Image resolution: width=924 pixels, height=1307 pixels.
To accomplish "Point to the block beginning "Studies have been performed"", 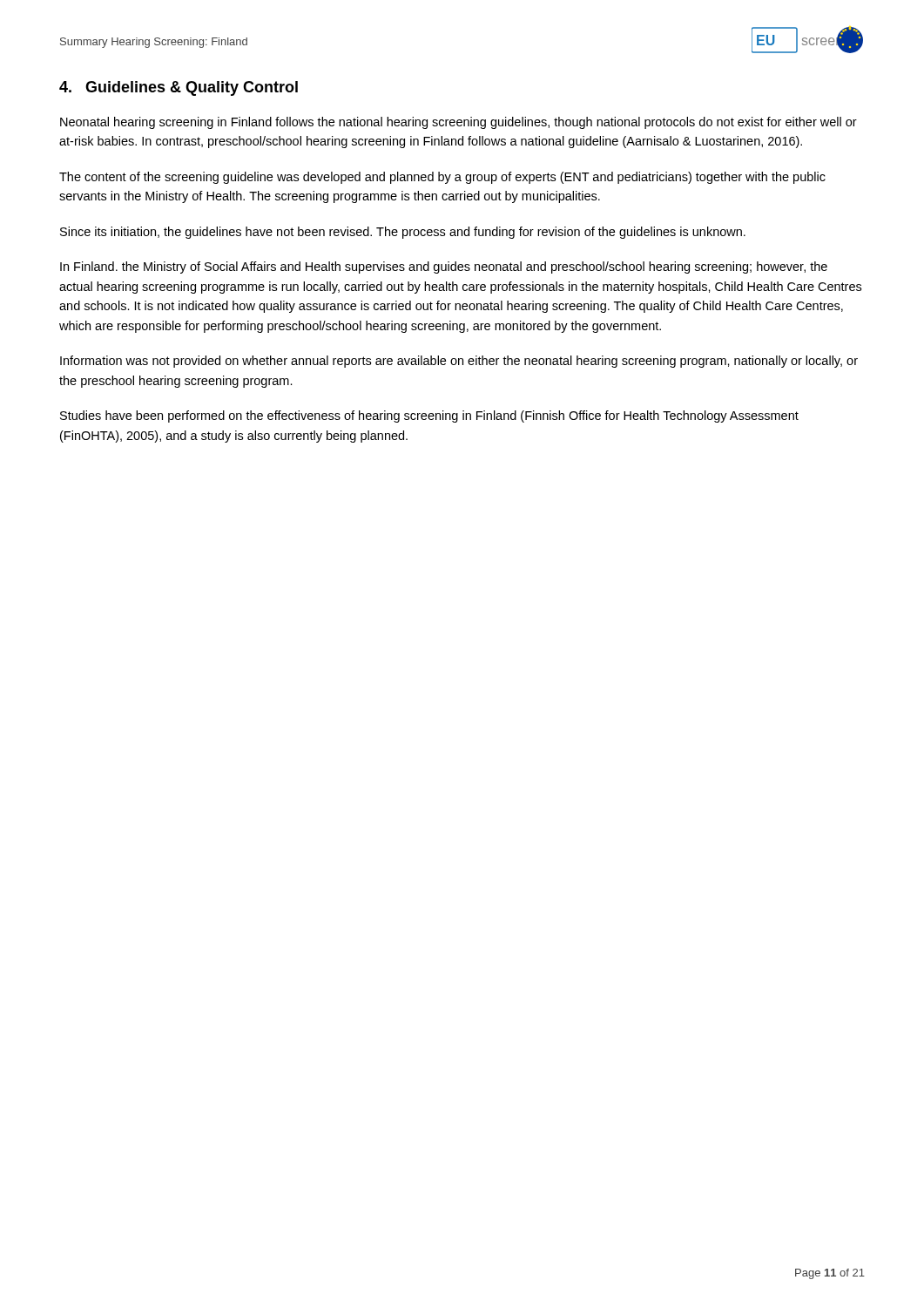I will click(429, 426).
